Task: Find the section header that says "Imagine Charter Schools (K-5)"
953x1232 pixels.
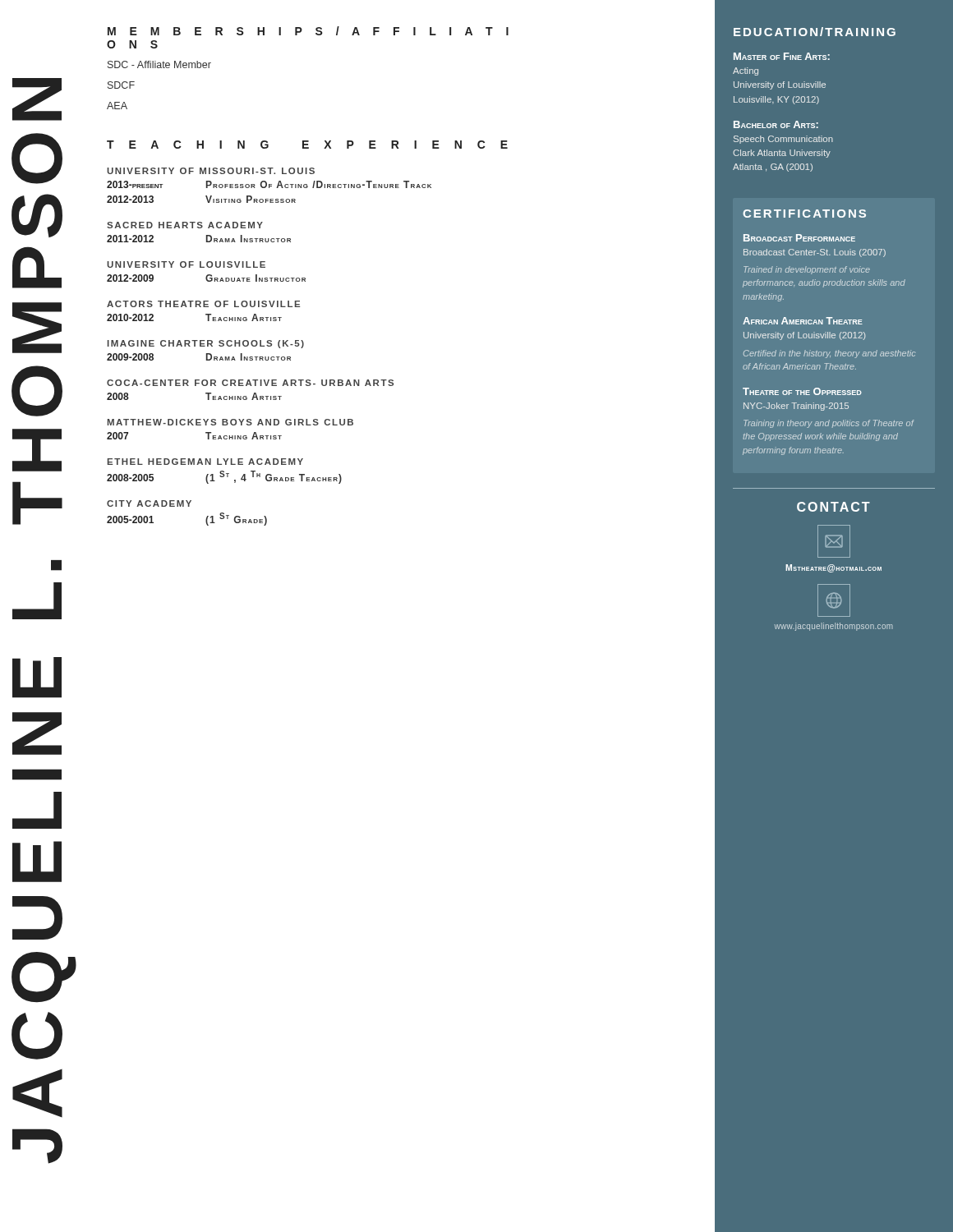Action: (x=206, y=343)
